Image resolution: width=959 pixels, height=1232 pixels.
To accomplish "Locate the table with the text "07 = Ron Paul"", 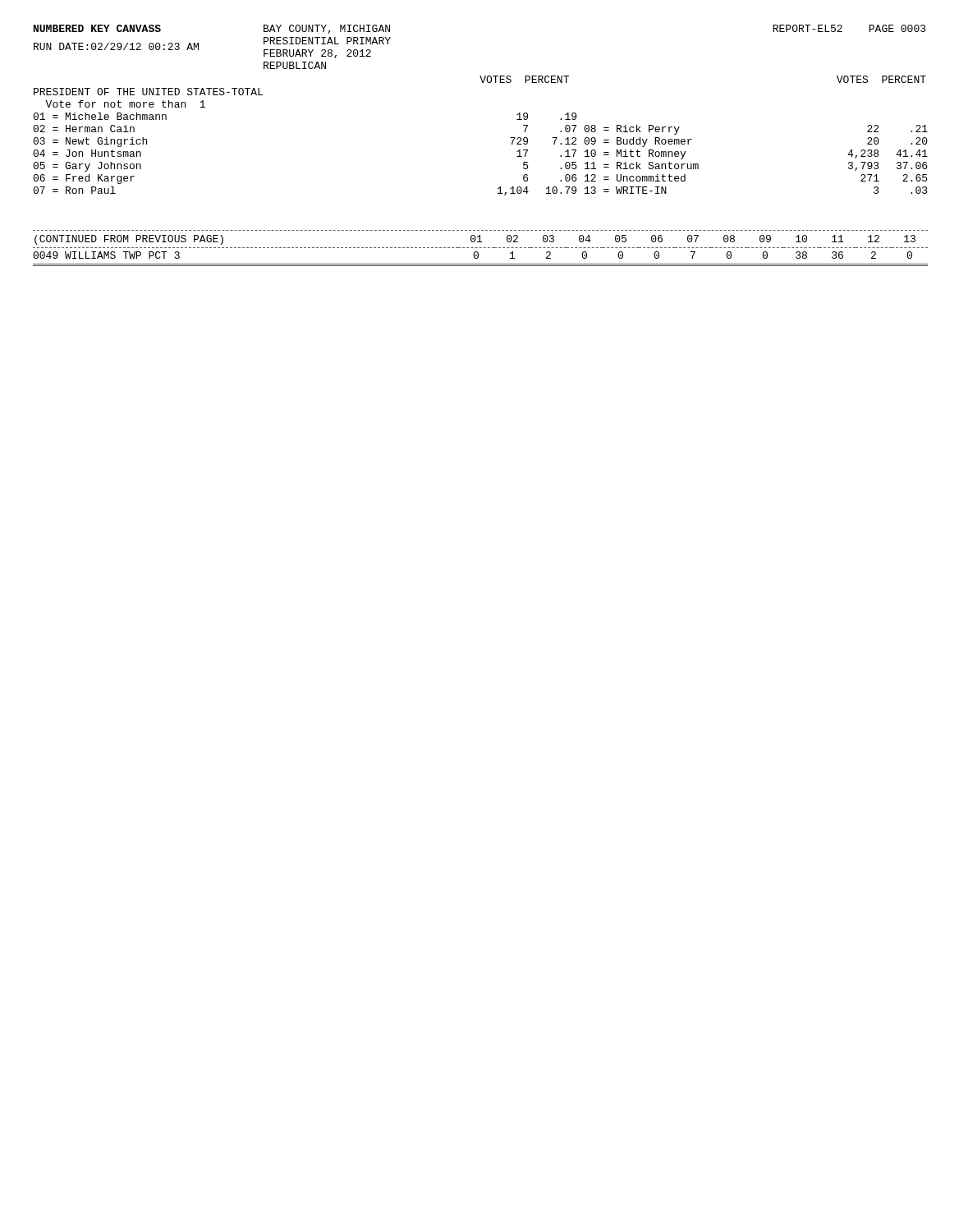I will pos(480,154).
